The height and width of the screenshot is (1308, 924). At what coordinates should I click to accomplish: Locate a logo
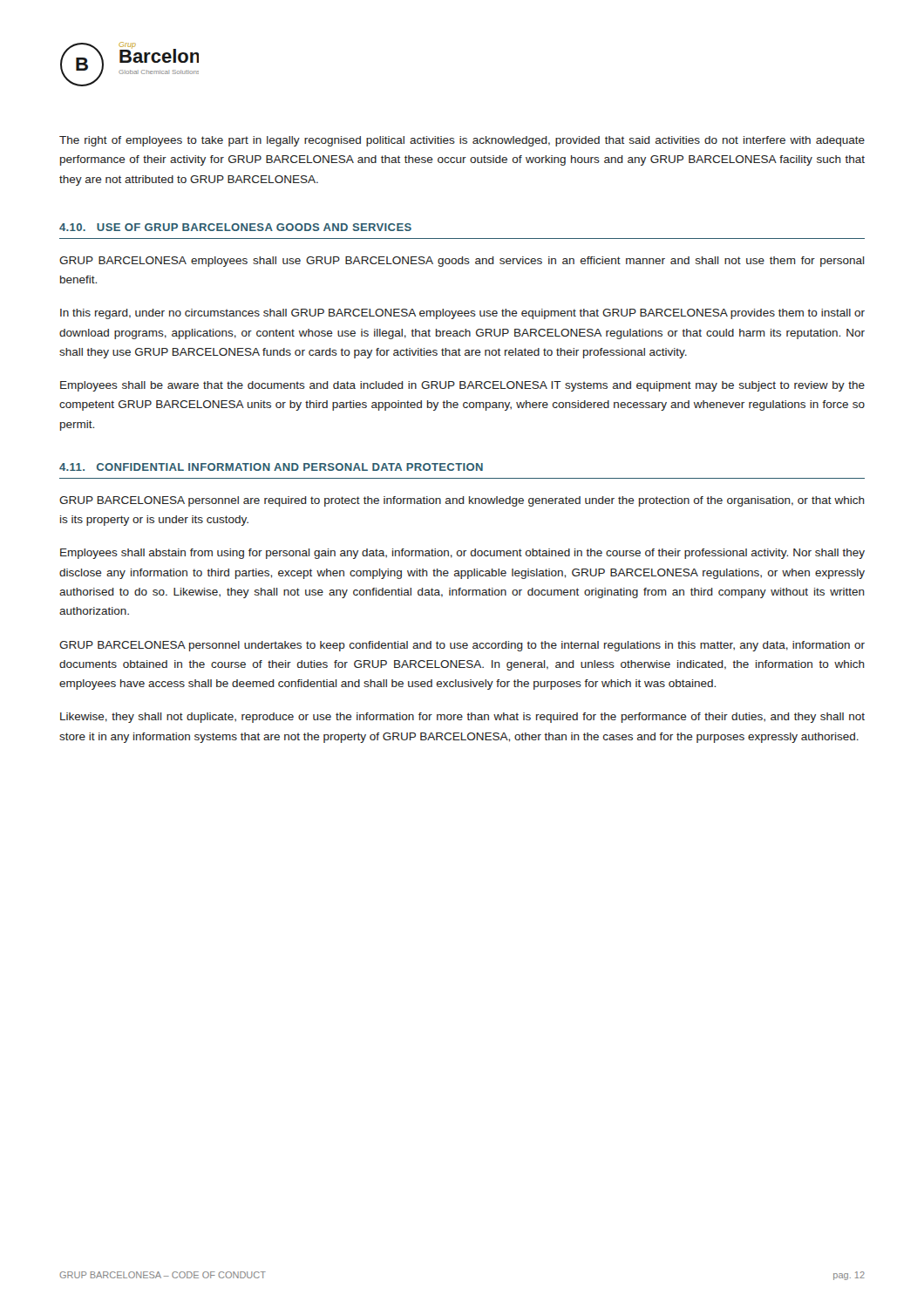coord(138,61)
